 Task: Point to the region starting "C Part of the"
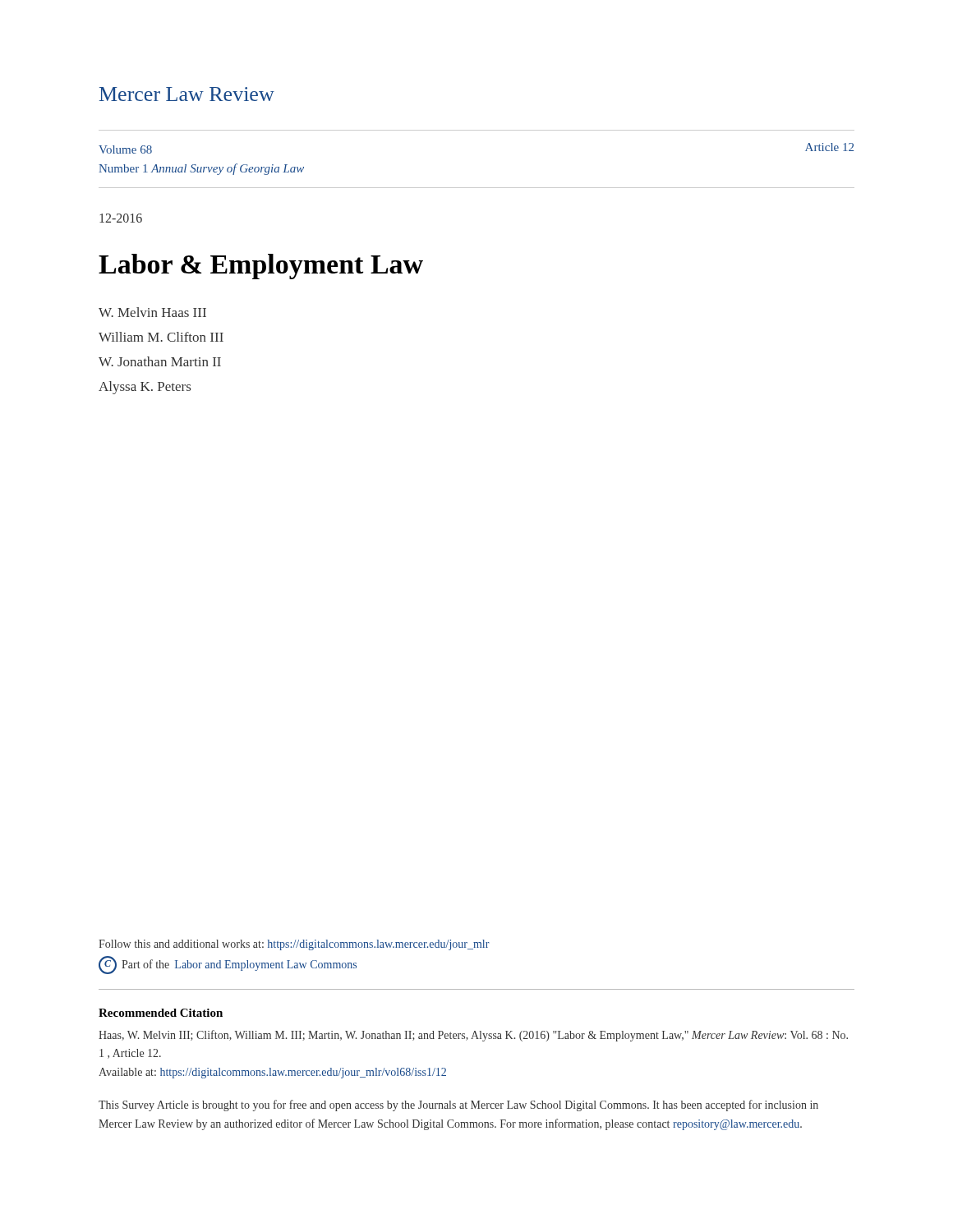pyautogui.click(x=228, y=965)
